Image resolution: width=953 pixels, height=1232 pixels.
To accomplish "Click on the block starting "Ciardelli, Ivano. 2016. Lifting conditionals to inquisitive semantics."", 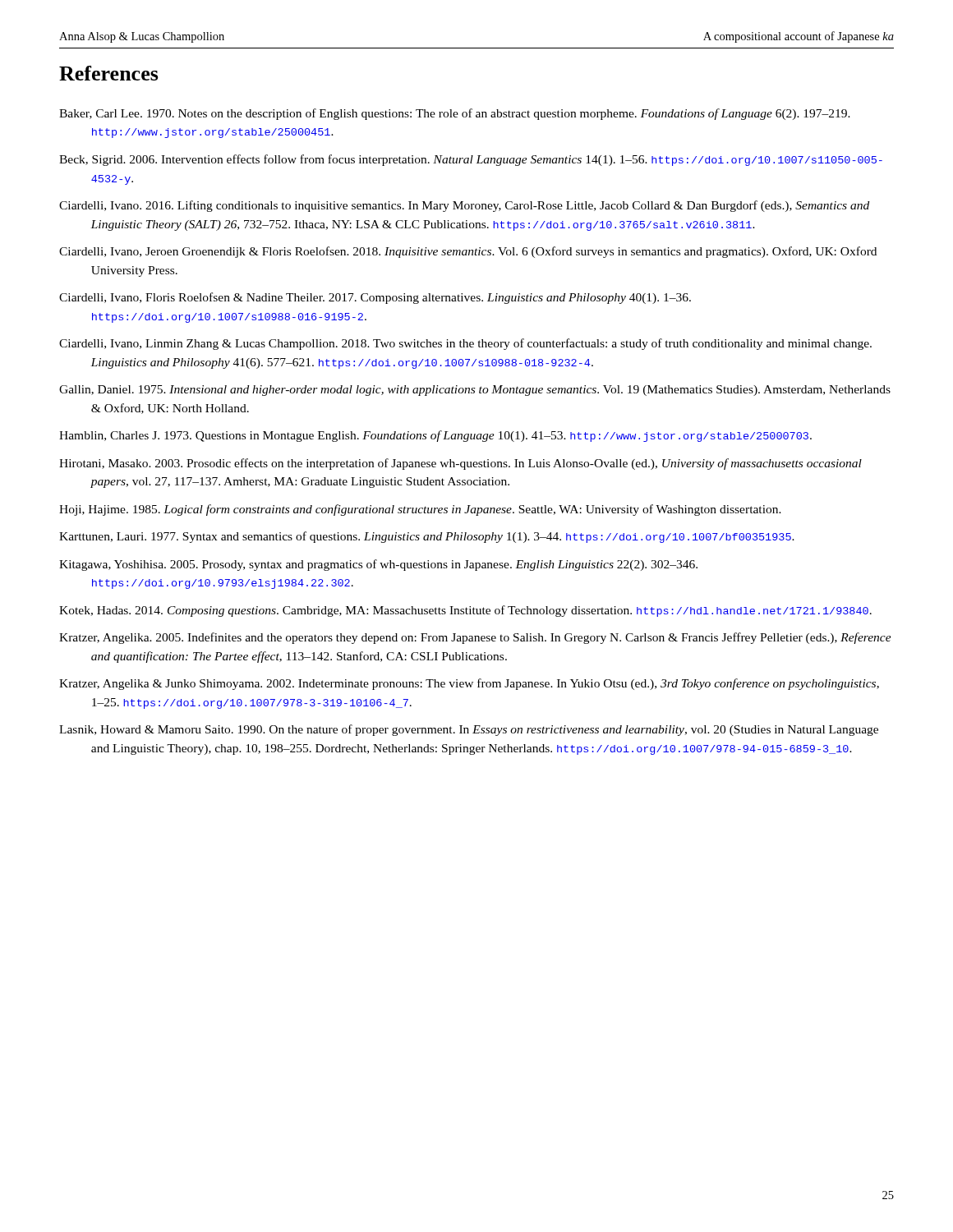I will 464,215.
